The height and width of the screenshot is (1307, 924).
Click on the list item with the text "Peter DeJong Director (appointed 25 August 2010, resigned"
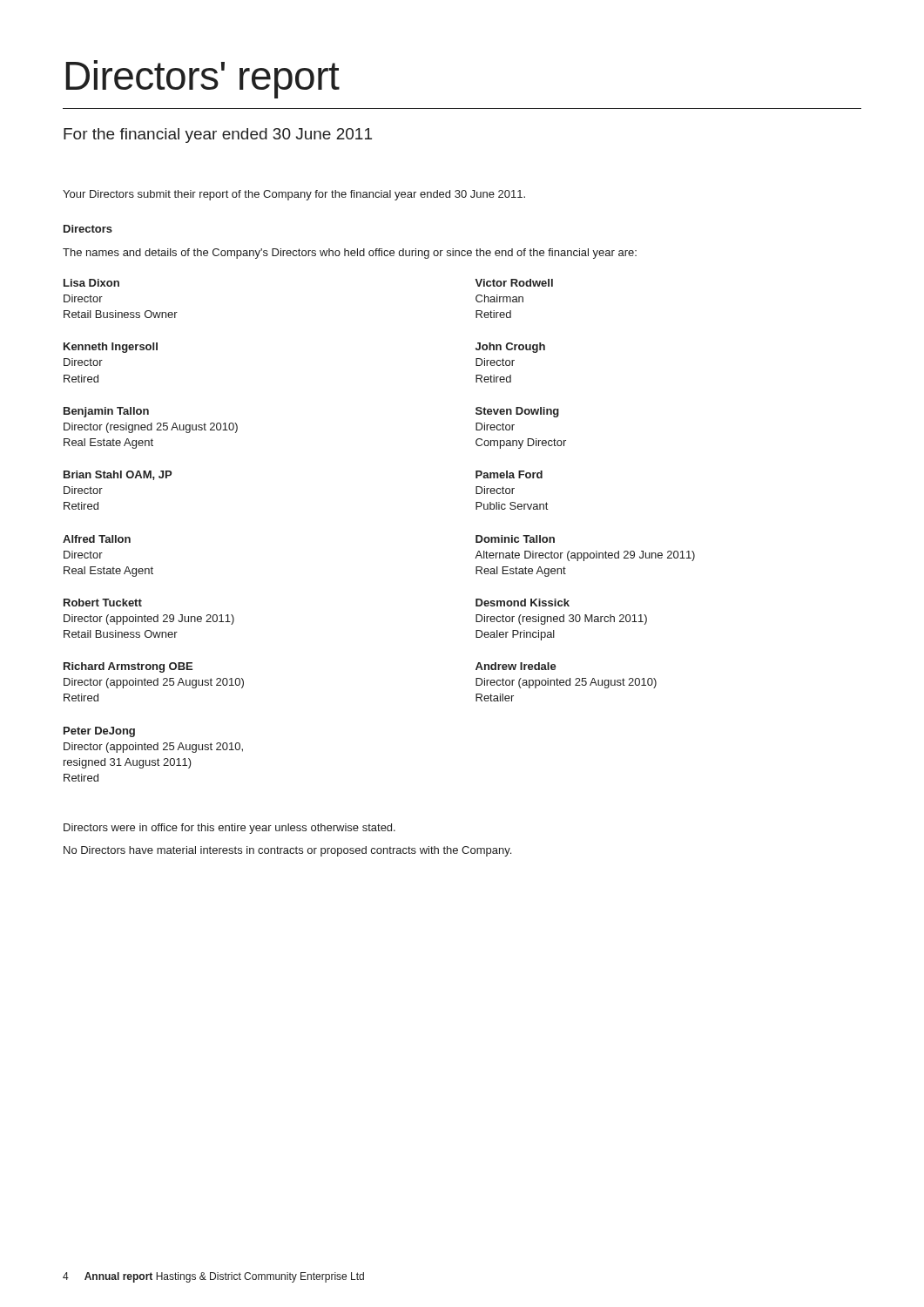click(99, 732)
